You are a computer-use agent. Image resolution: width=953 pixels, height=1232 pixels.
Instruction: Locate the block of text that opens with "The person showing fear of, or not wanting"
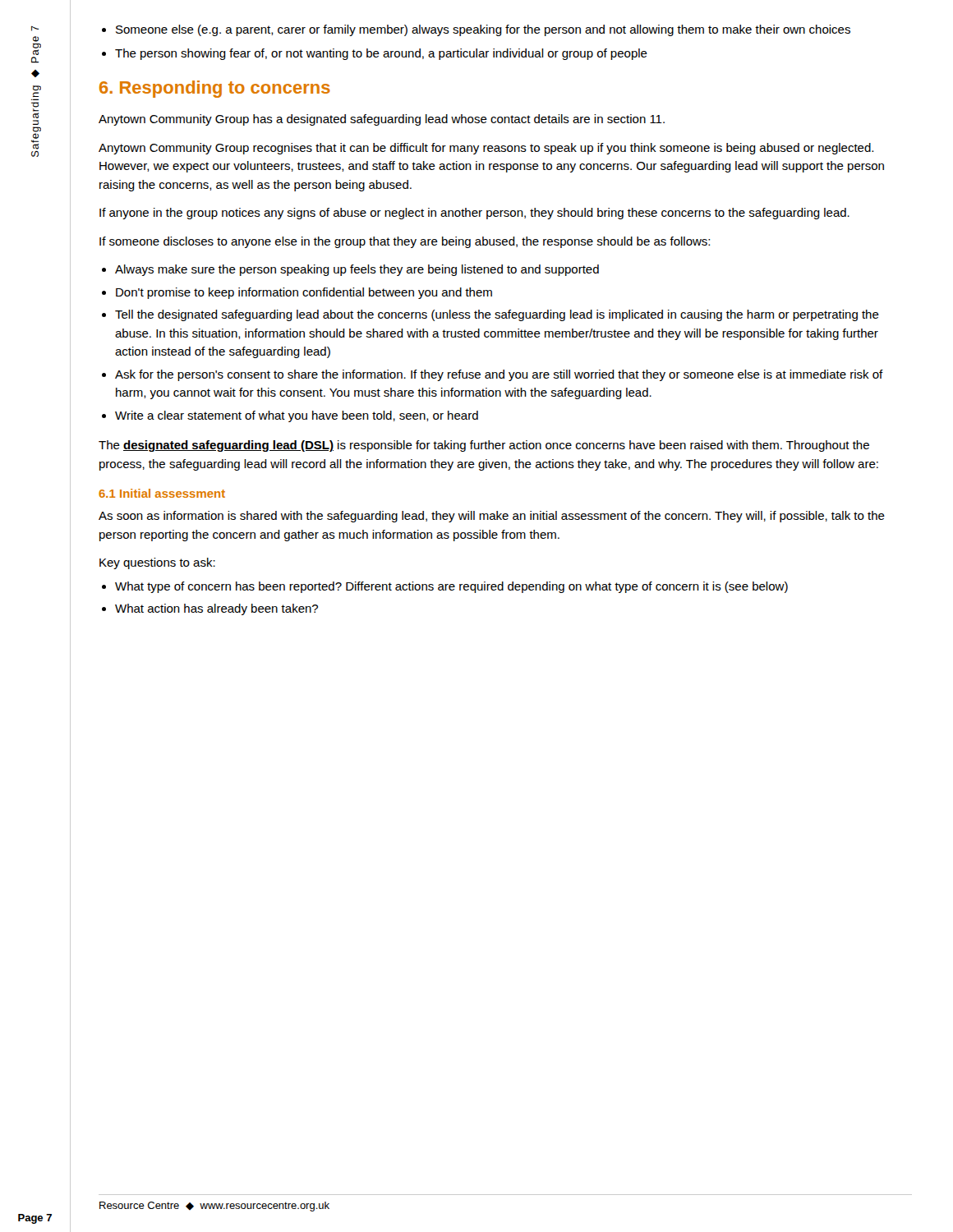381,53
